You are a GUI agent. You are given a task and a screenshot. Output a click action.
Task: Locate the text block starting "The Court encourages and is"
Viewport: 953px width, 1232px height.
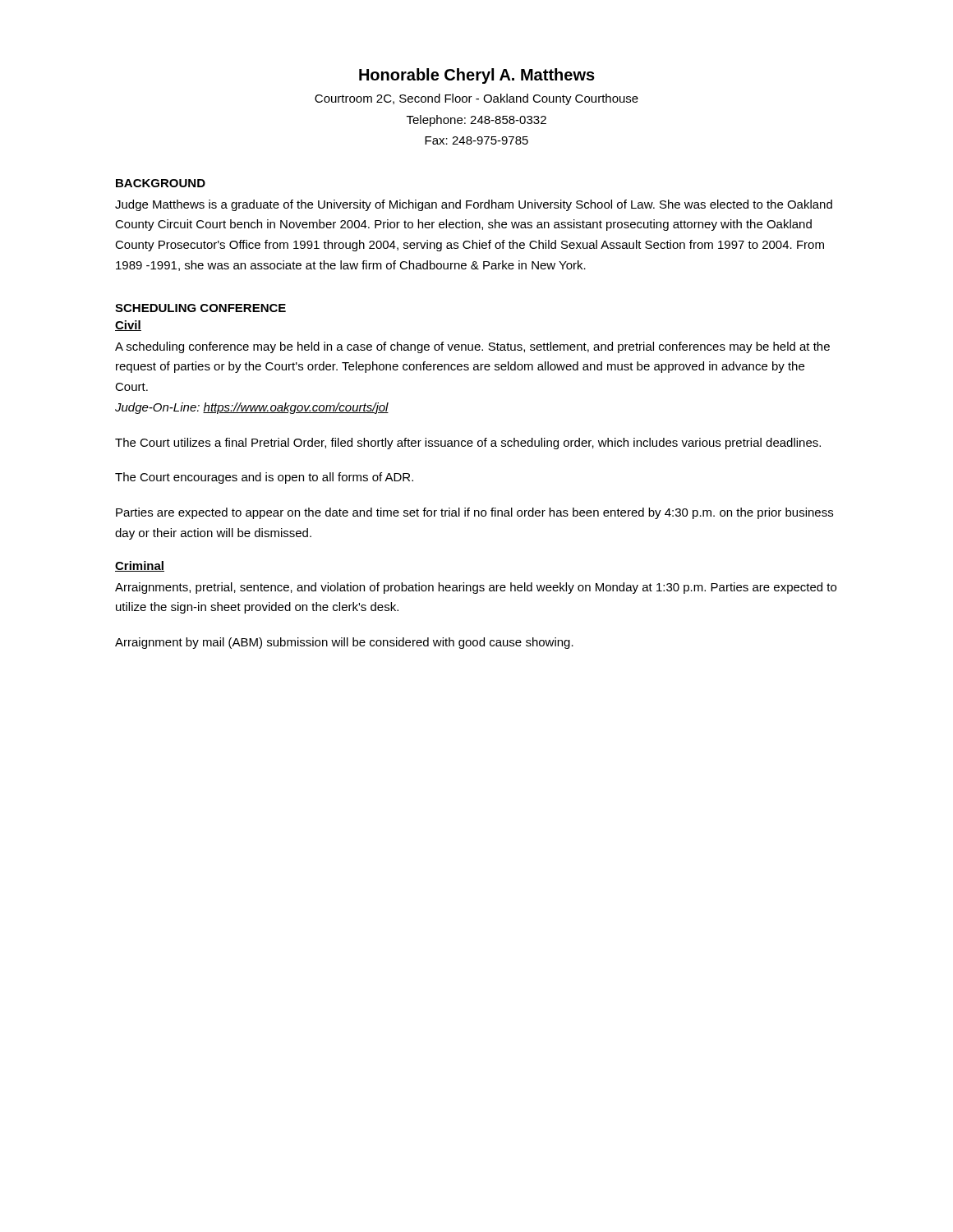click(x=265, y=477)
